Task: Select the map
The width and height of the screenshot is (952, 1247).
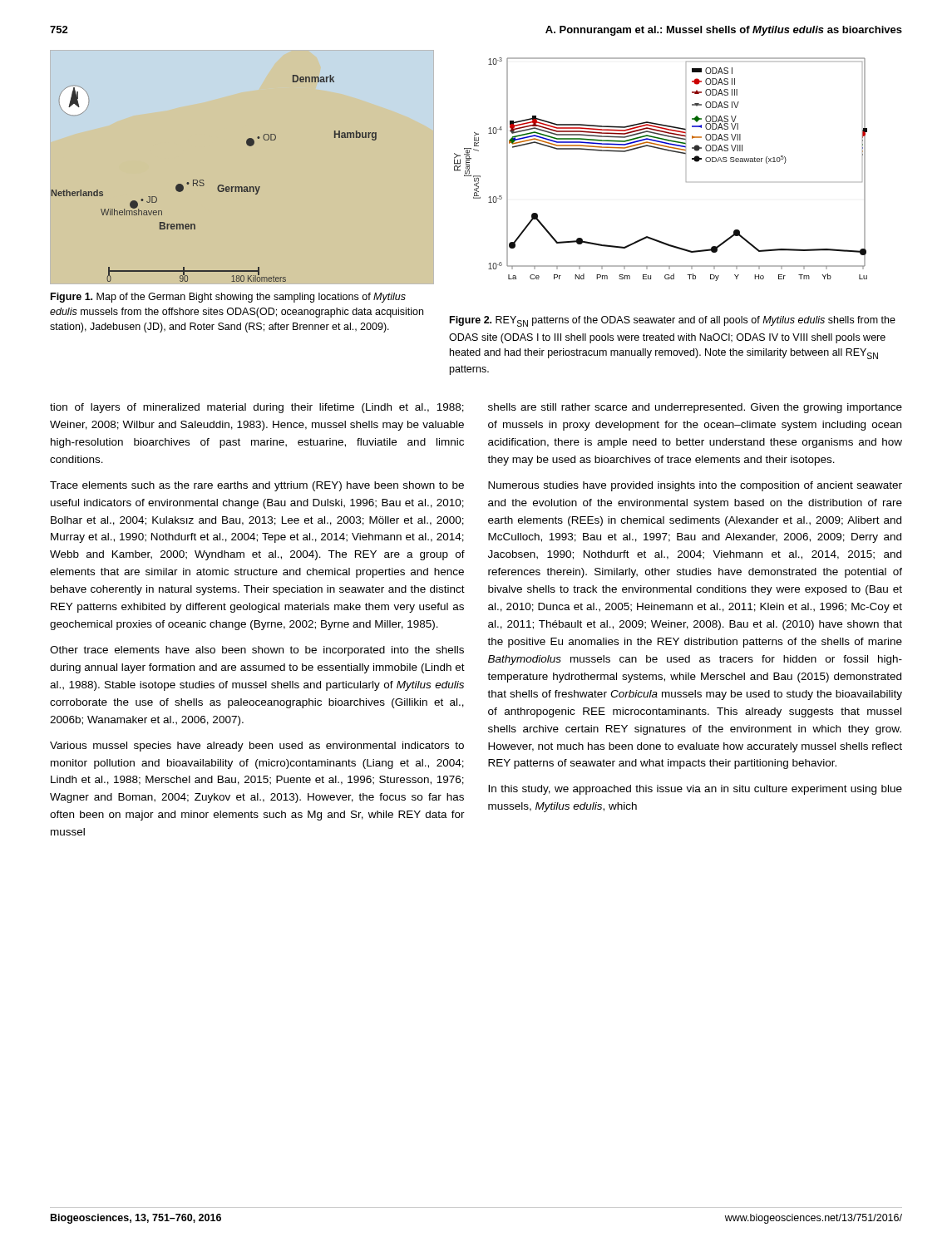Action: click(x=242, y=167)
